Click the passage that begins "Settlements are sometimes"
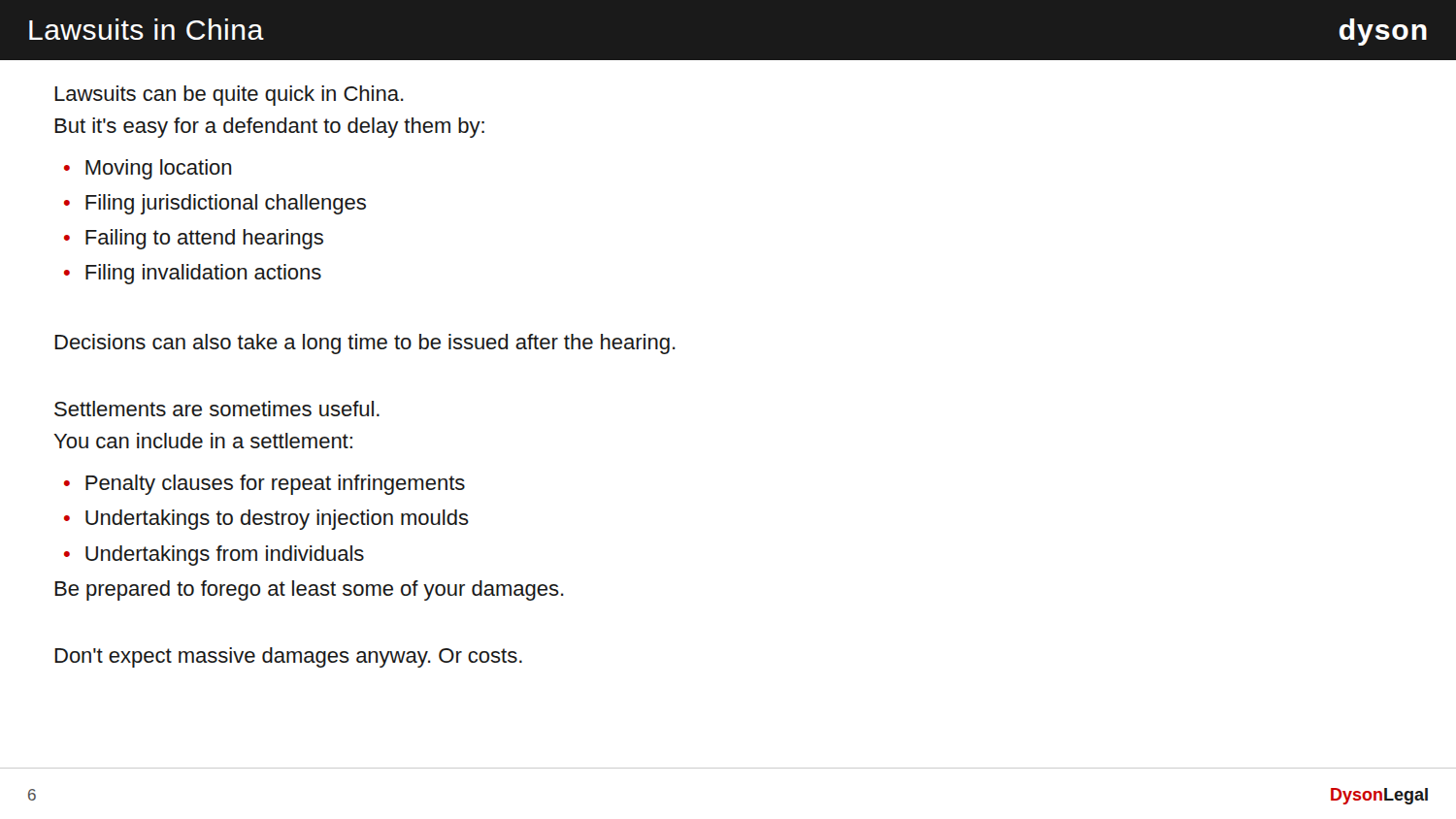This screenshot has height=819, width=1456. point(217,409)
